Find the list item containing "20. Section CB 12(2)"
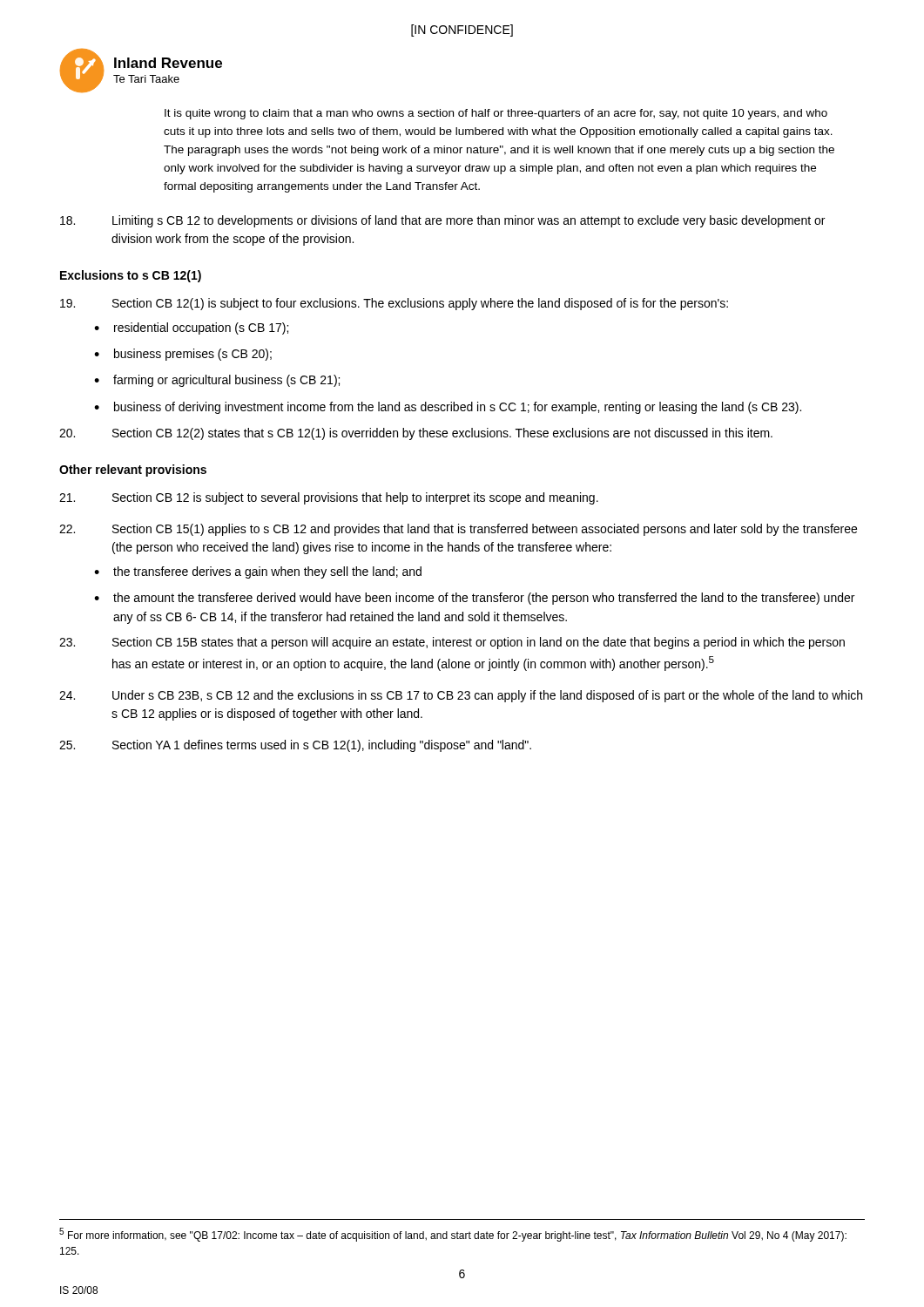Image resolution: width=924 pixels, height=1307 pixels. point(462,434)
